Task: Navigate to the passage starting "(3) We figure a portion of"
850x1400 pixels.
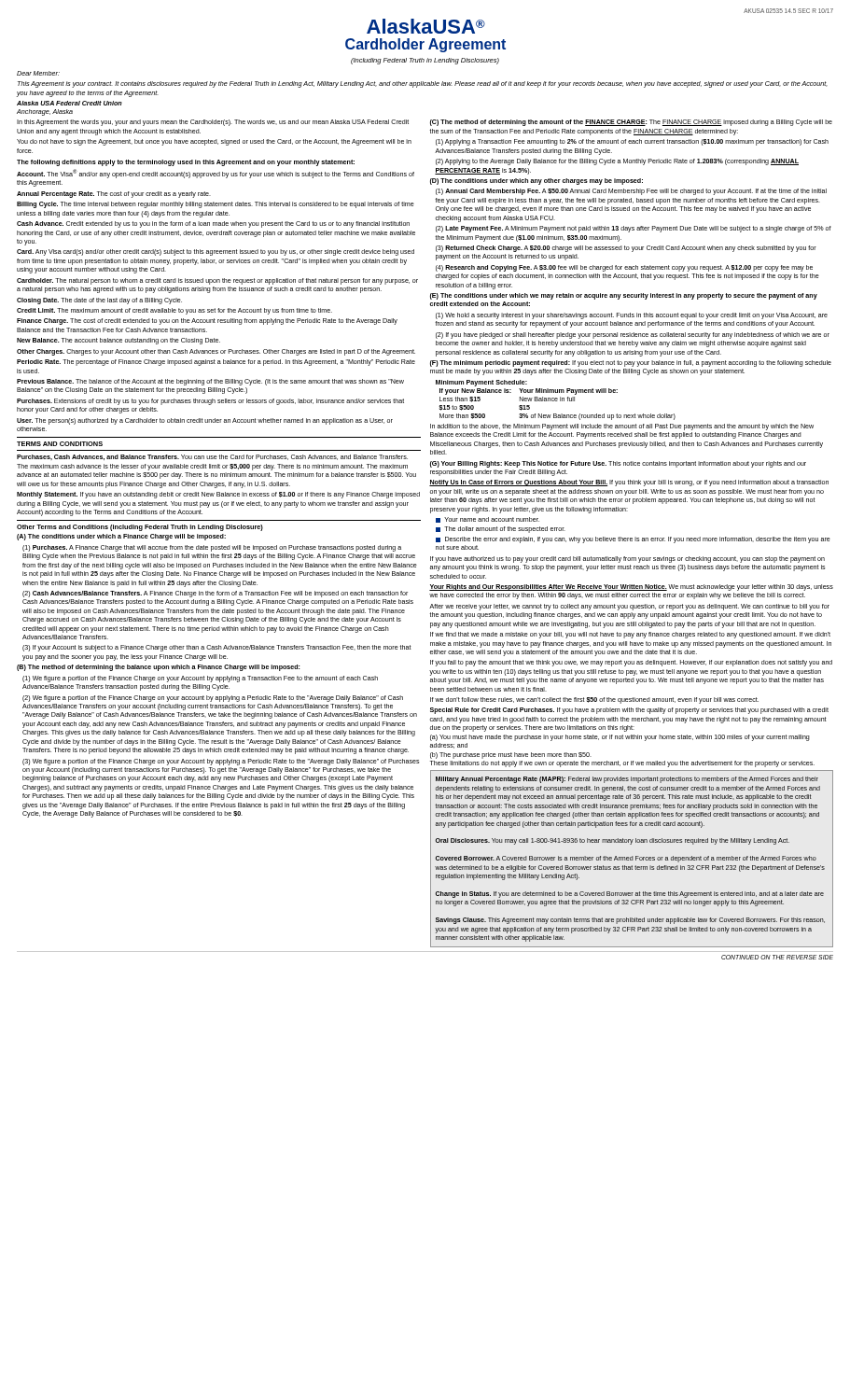Action: pos(221,788)
